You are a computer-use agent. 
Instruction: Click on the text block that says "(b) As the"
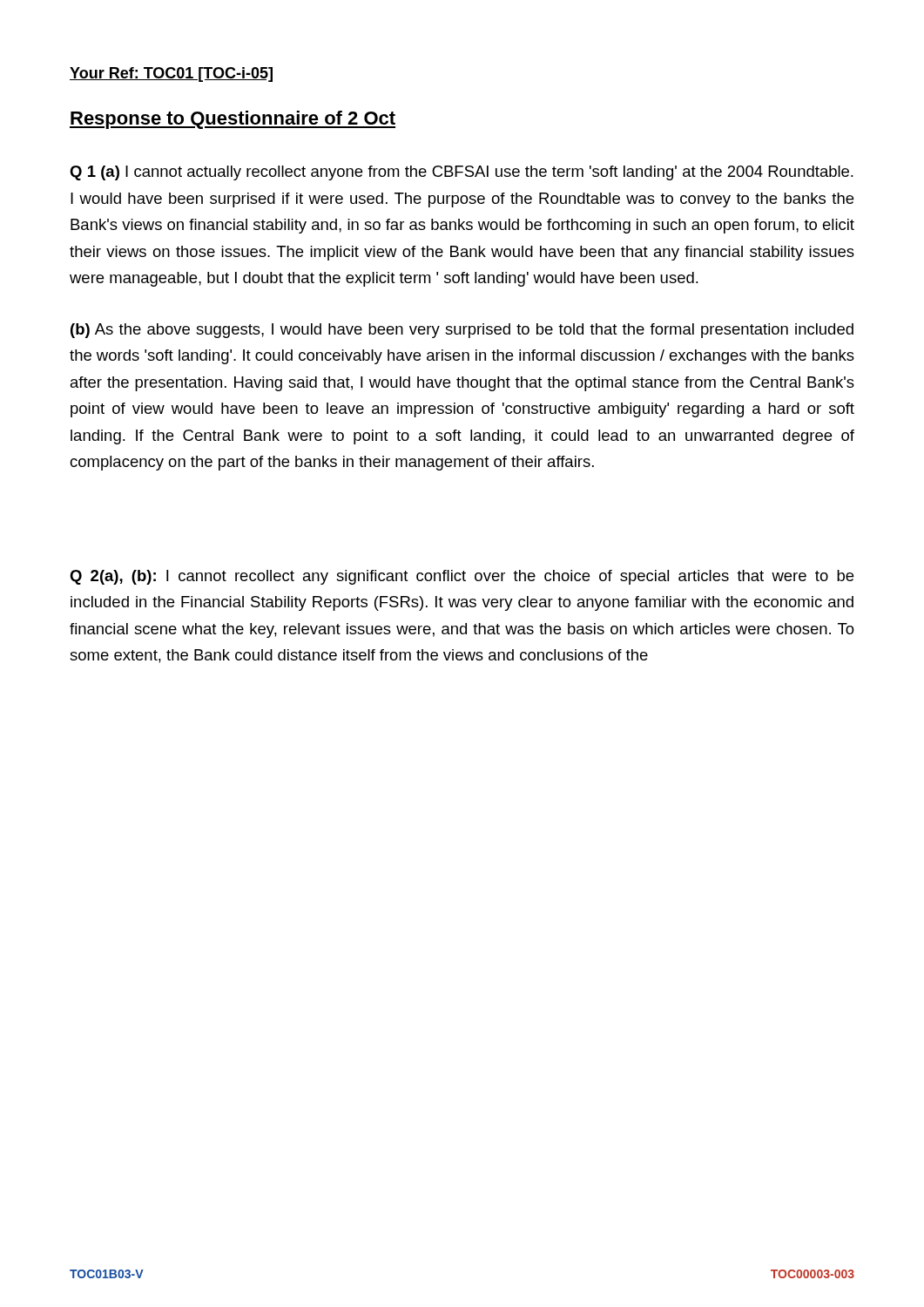[x=462, y=395]
